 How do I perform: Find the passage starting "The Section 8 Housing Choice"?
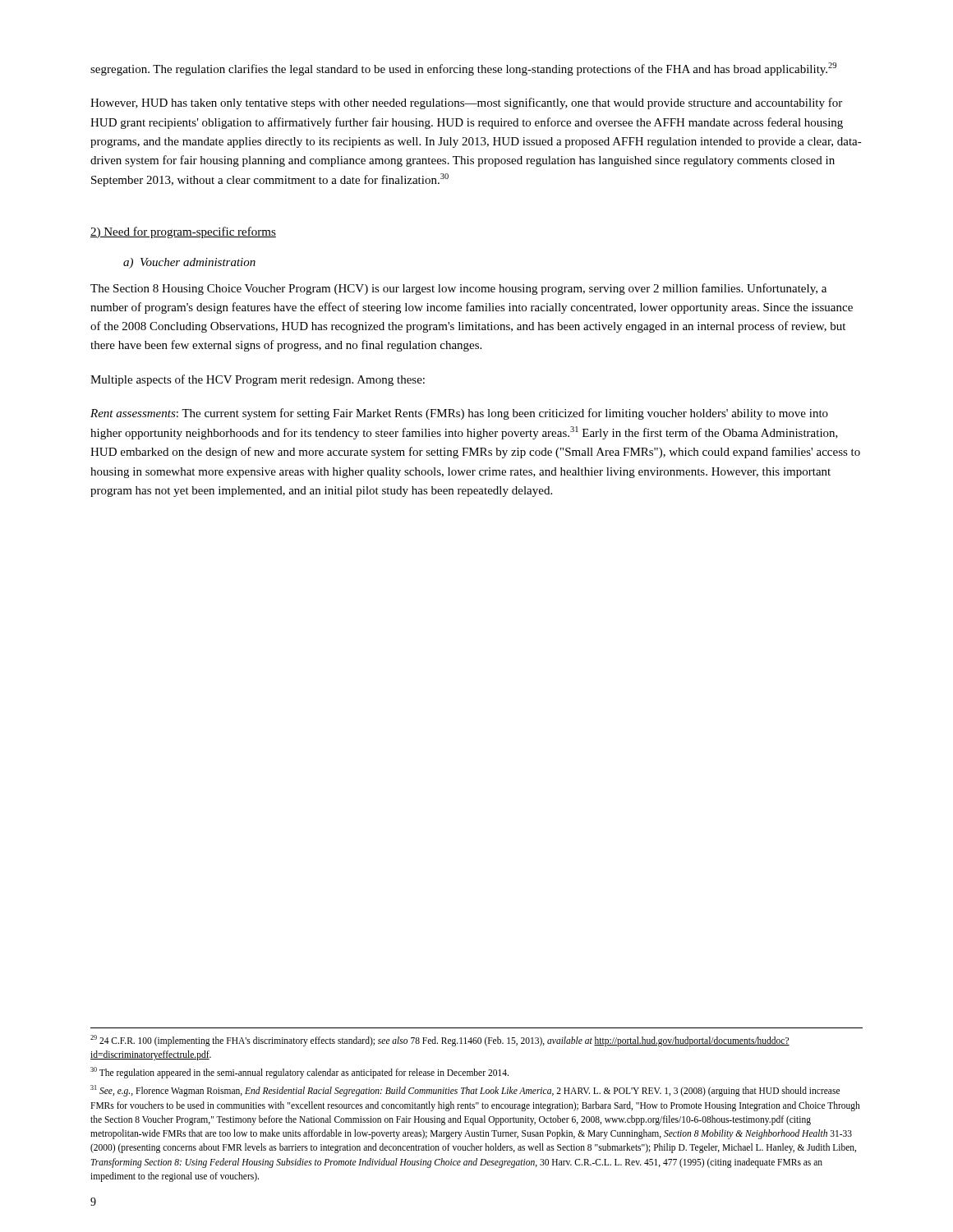click(x=472, y=317)
